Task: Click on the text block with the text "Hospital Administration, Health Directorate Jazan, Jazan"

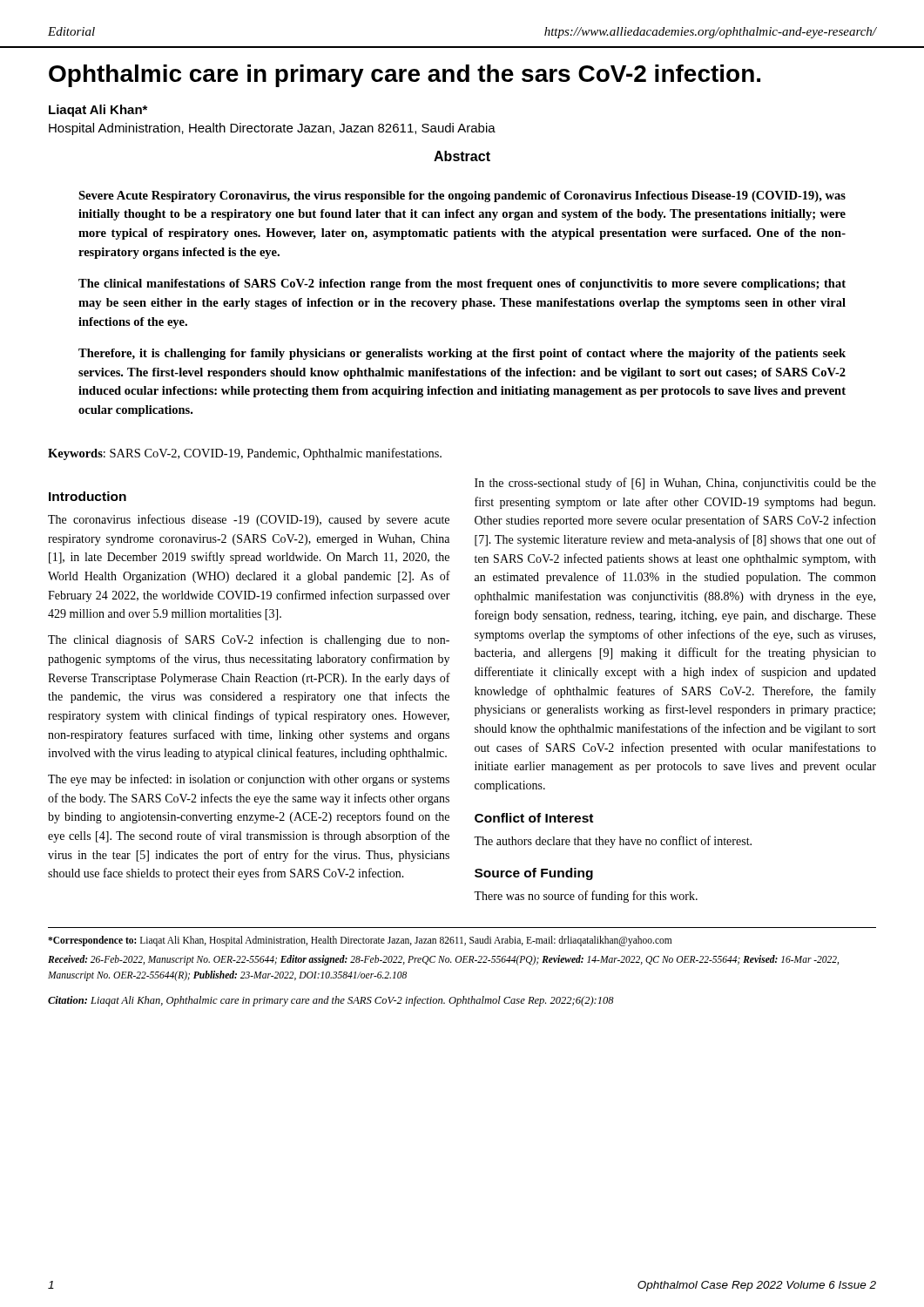Action: (x=272, y=128)
